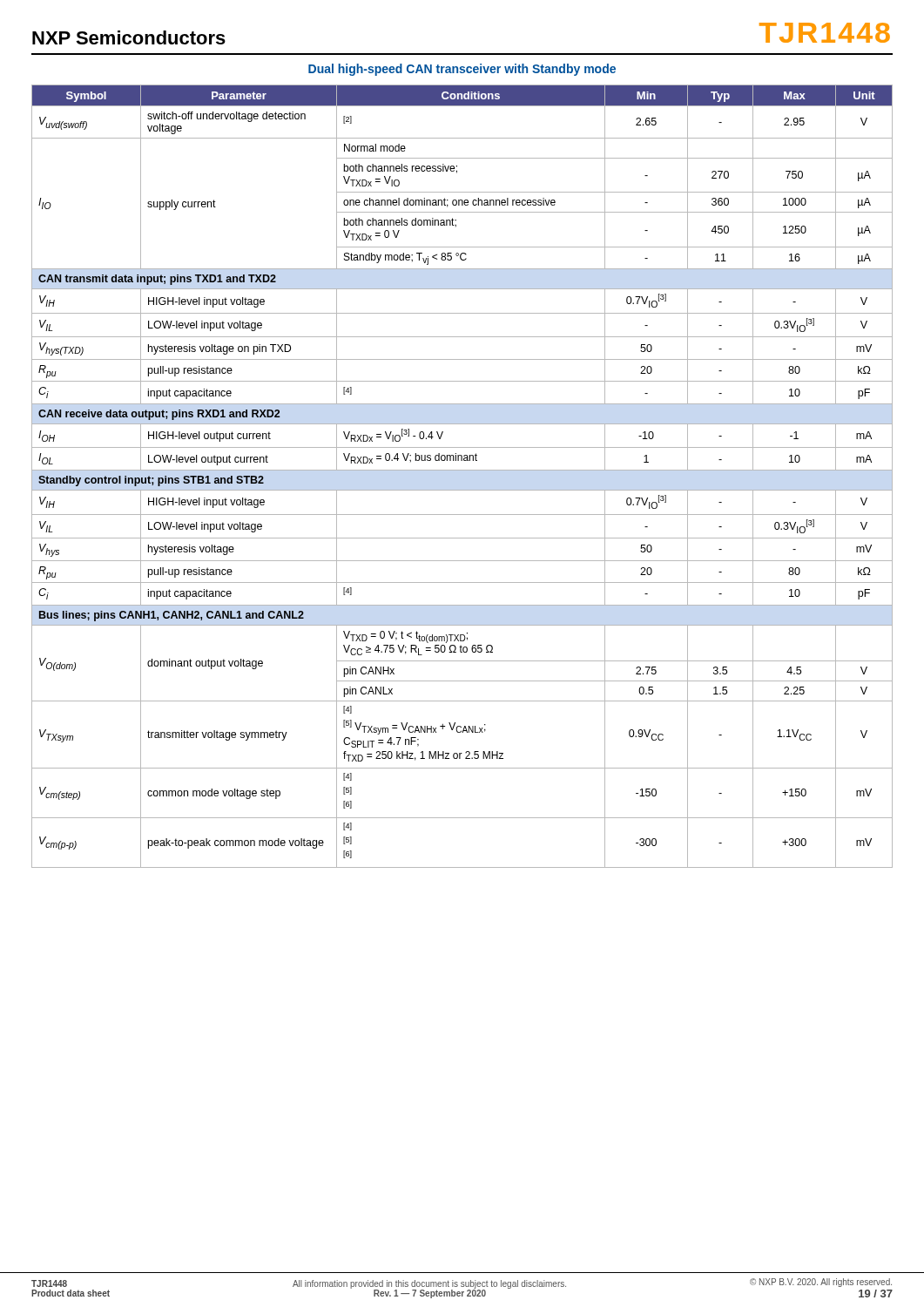924x1307 pixels.
Task: Locate the table with the text "0.3V IO [3]"
Action: pos(462,476)
